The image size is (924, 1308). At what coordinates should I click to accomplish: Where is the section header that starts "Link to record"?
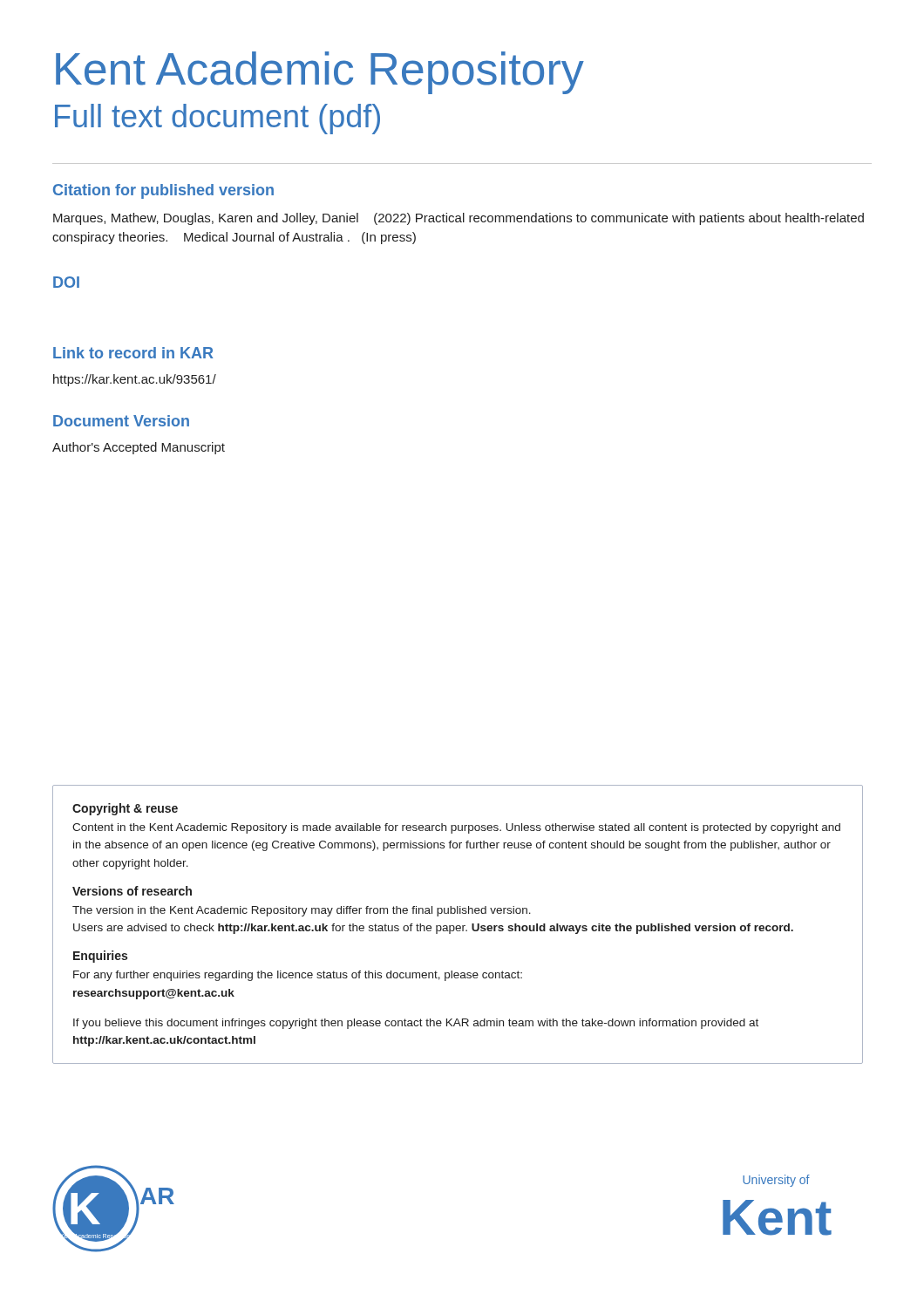(x=133, y=353)
